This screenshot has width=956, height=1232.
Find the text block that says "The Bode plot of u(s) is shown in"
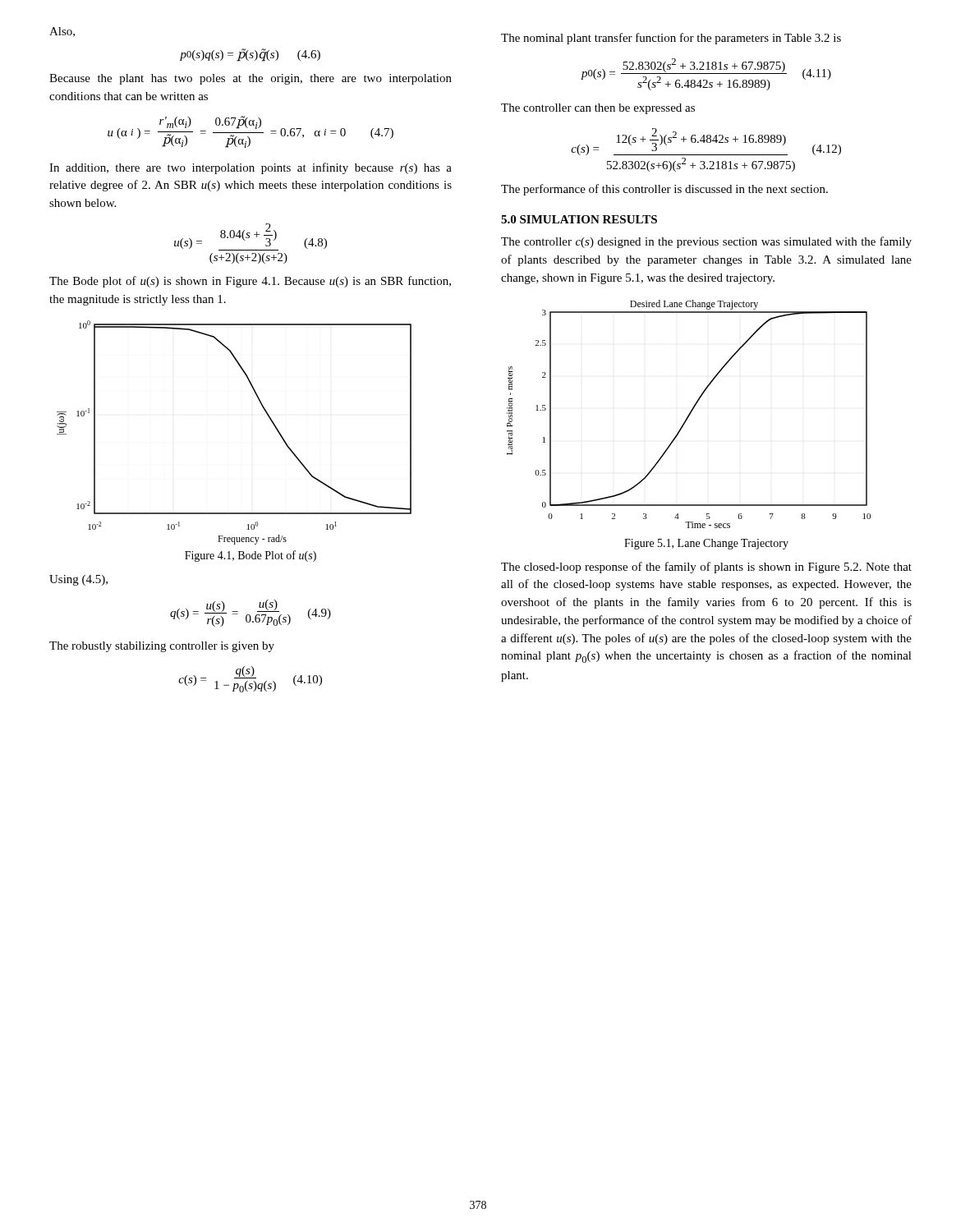point(250,290)
